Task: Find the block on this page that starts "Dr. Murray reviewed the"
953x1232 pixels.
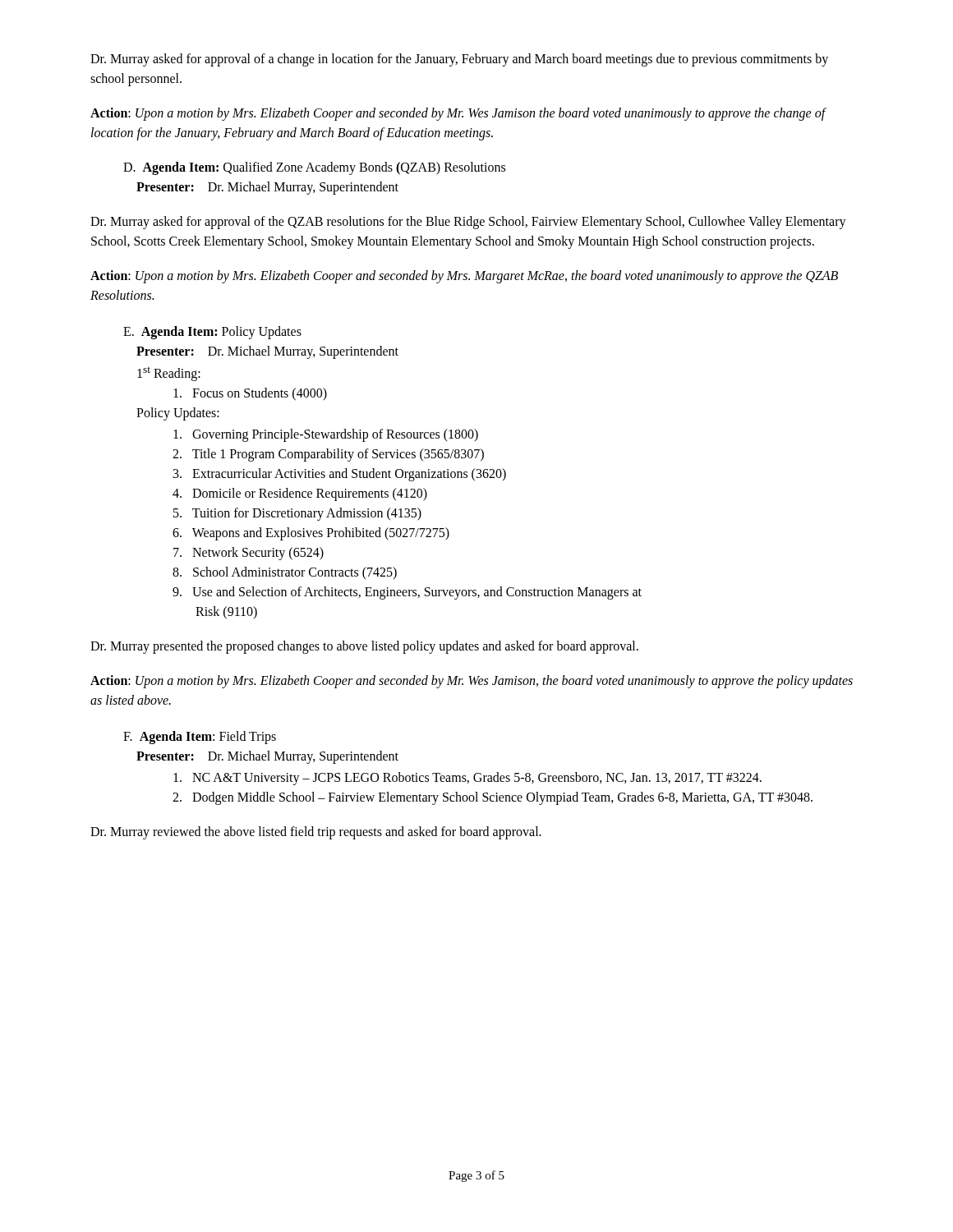Action: pyautogui.click(x=316, y=832)
